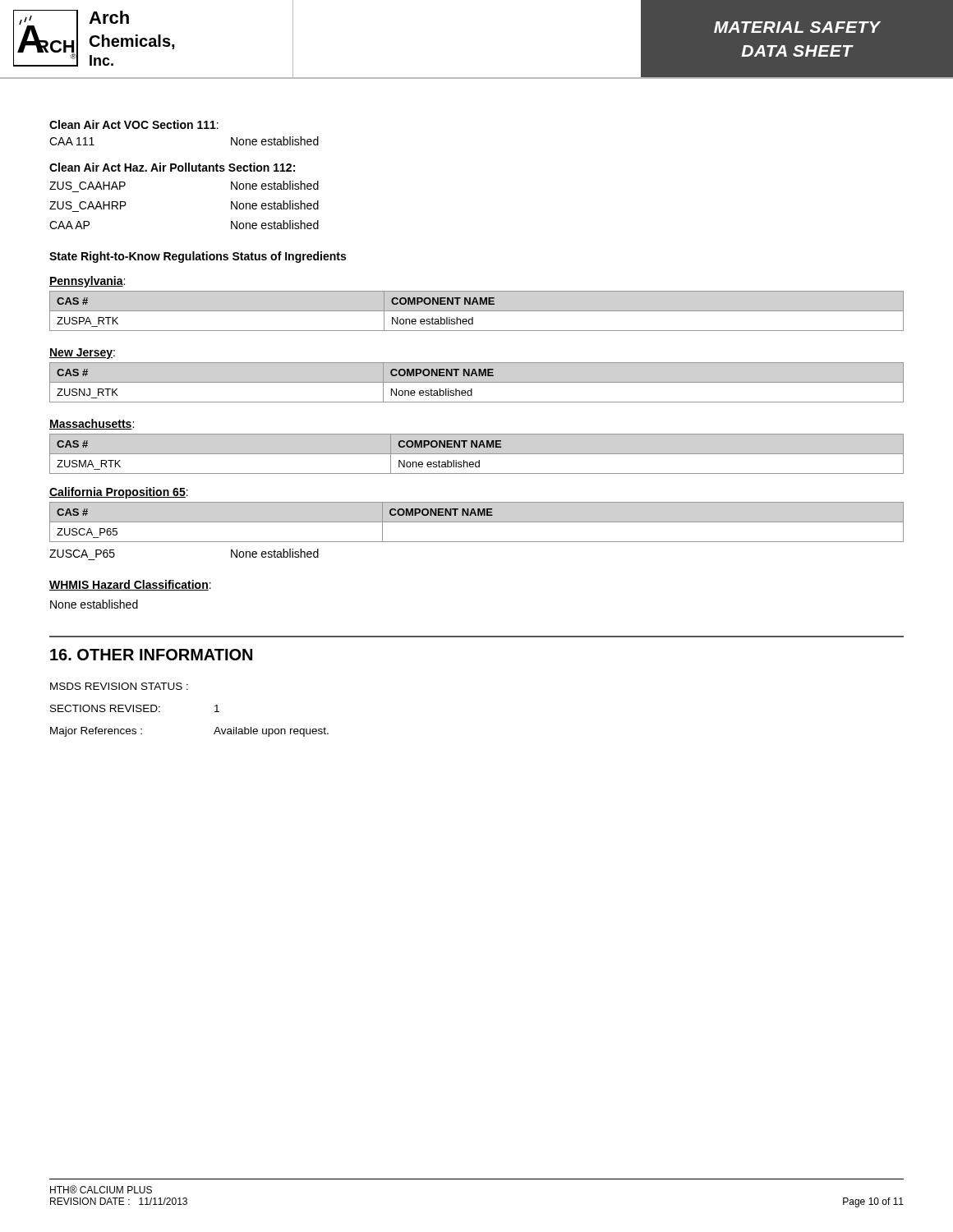Find the block starting "16. OTHER INFORMATION"
Image resolution: width=953 pixels, height=1232 pixels.
point(151,655)
